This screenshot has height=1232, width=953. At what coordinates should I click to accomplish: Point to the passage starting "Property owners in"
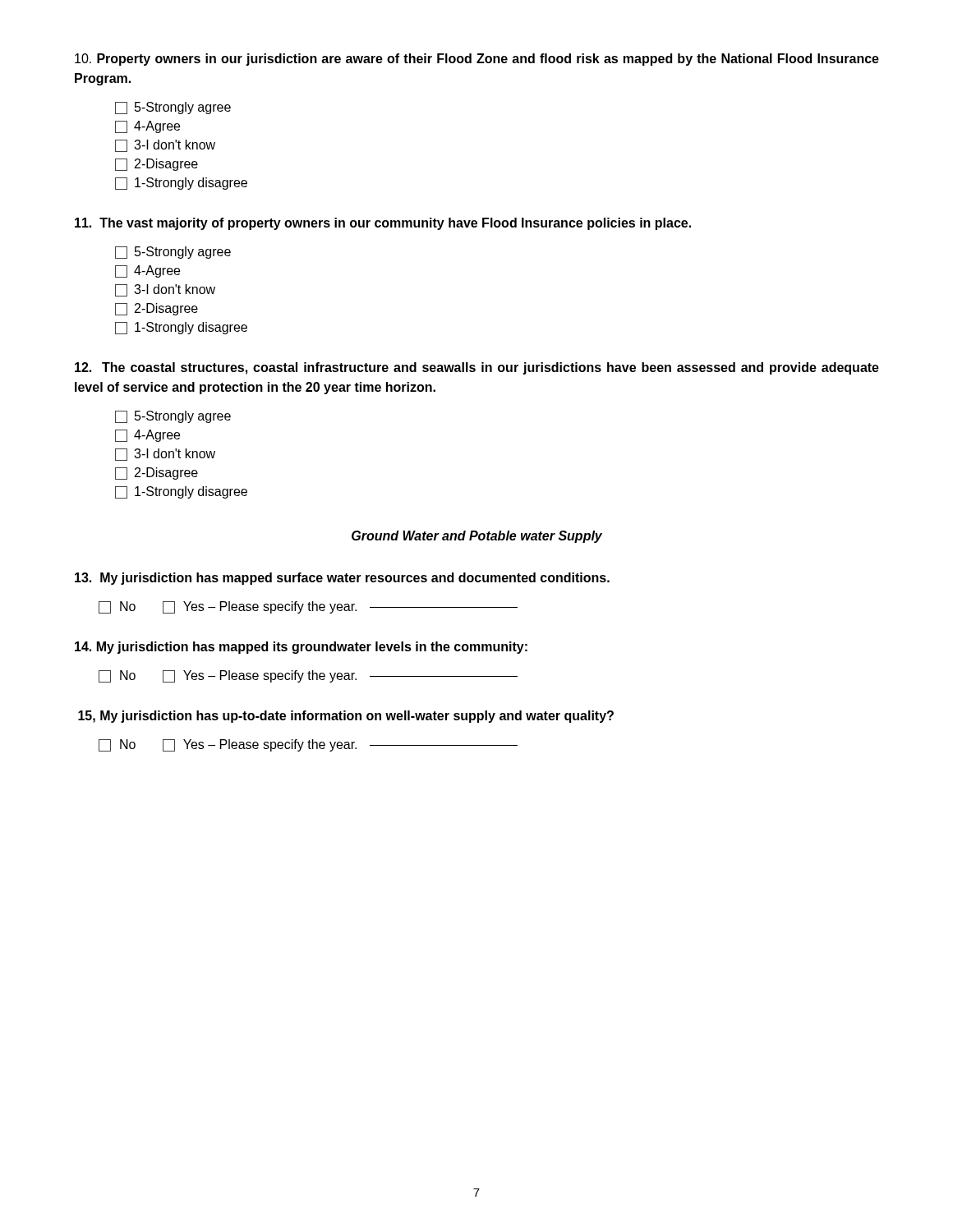pyautogui.click(x=477, y=60)
